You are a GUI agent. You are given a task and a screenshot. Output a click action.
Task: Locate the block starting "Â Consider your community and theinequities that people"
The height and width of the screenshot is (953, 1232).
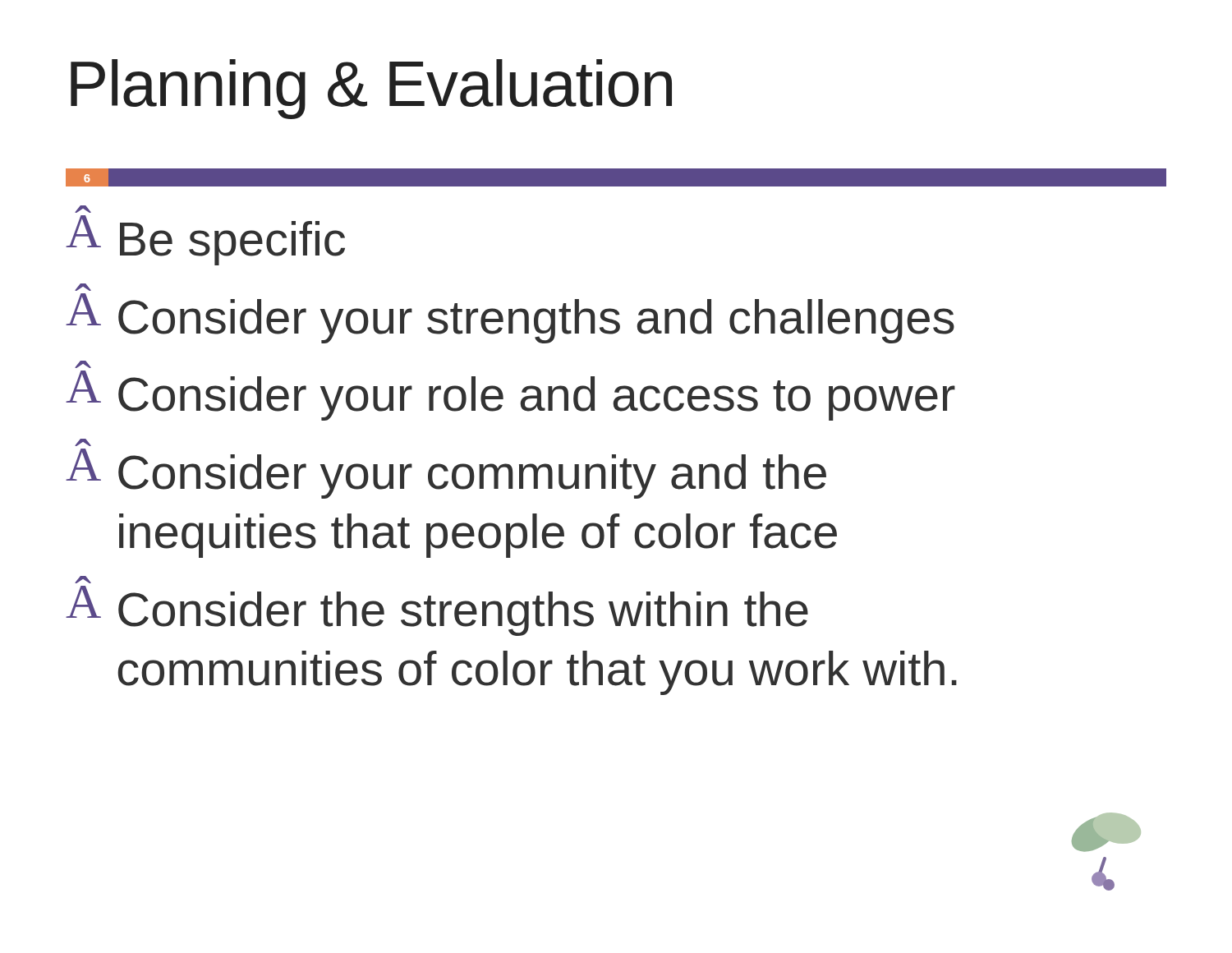click(x=452, y=502)
